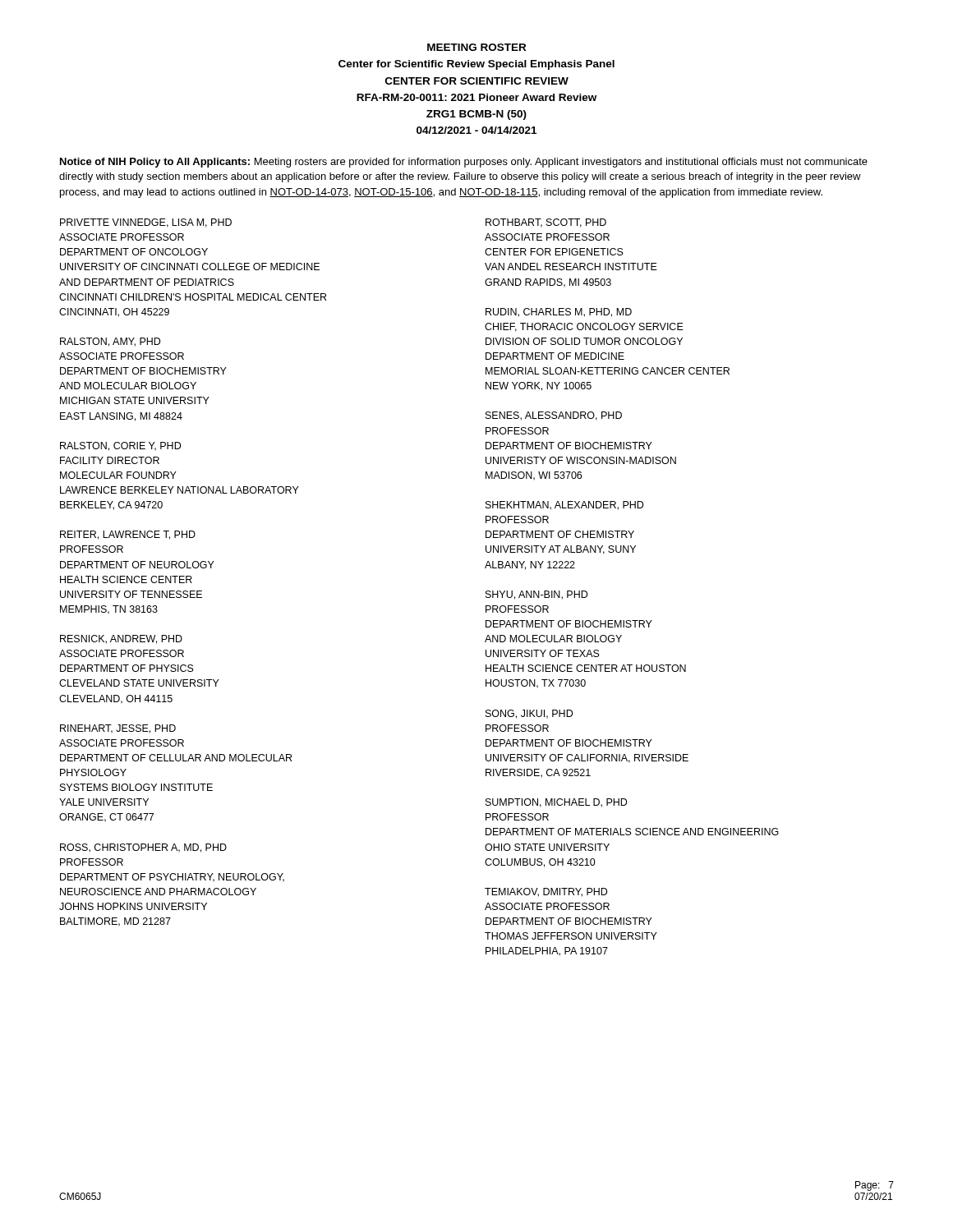This screenshot has height=1232, width=953.
Task: Where is the passage that starts "RALSTON, CORIE Y, PHD FACILITY DIRECTOR"?
Action: point(179,475)
